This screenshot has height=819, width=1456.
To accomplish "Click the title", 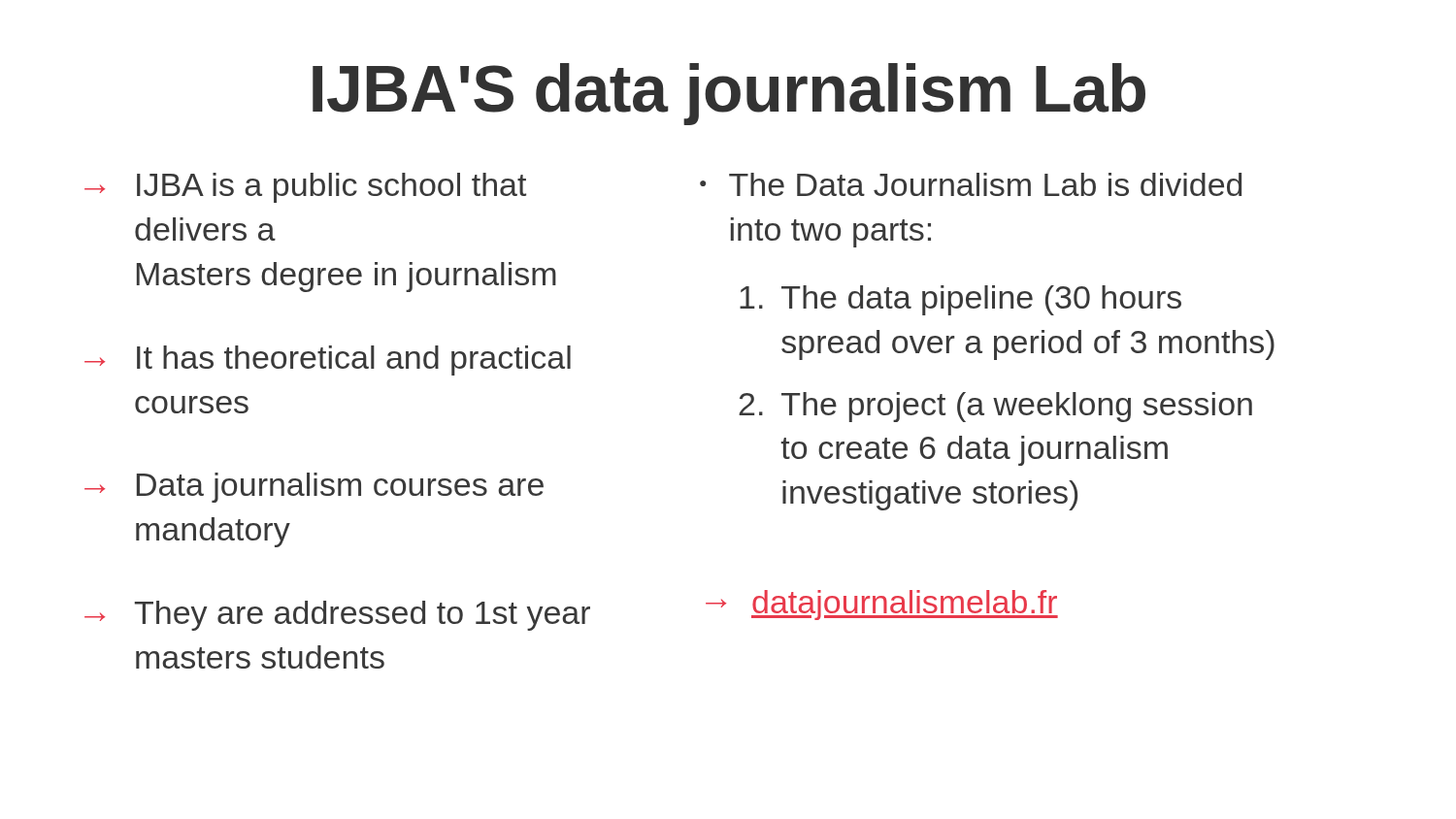I will click(728, 88).
